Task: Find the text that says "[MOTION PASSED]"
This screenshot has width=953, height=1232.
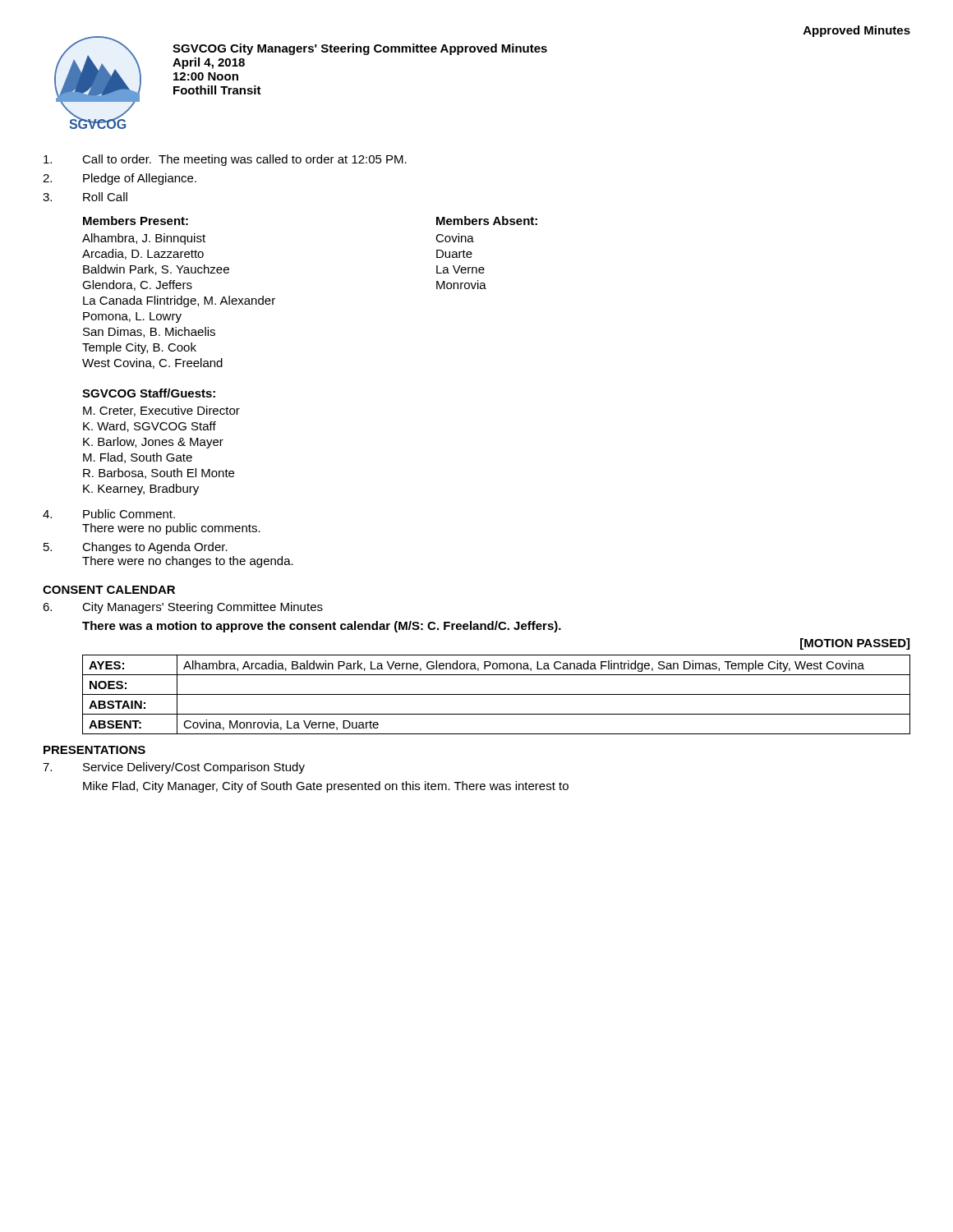Action: click(855, 643)
